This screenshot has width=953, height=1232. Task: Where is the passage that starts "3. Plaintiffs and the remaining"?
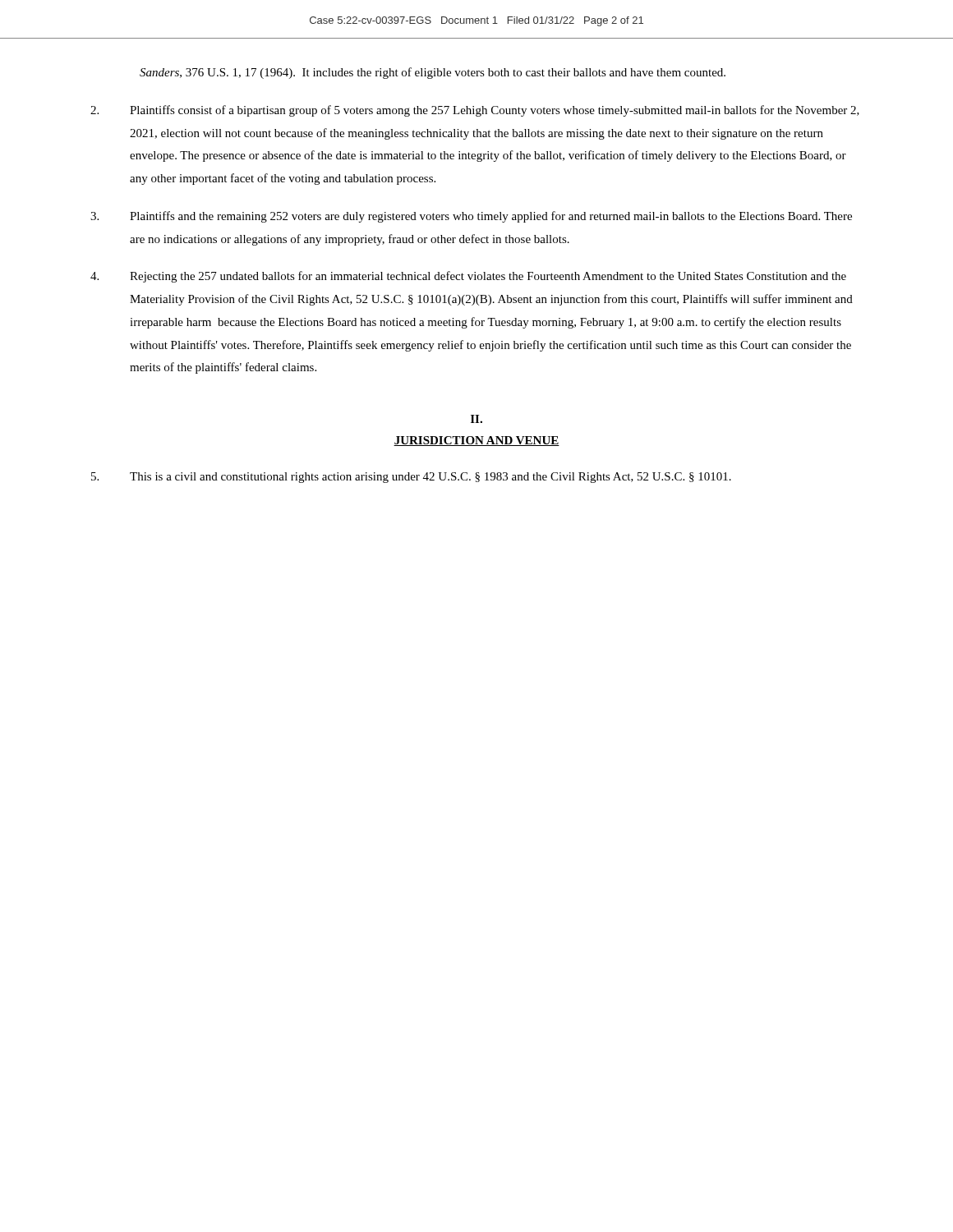tap(476, 228)
